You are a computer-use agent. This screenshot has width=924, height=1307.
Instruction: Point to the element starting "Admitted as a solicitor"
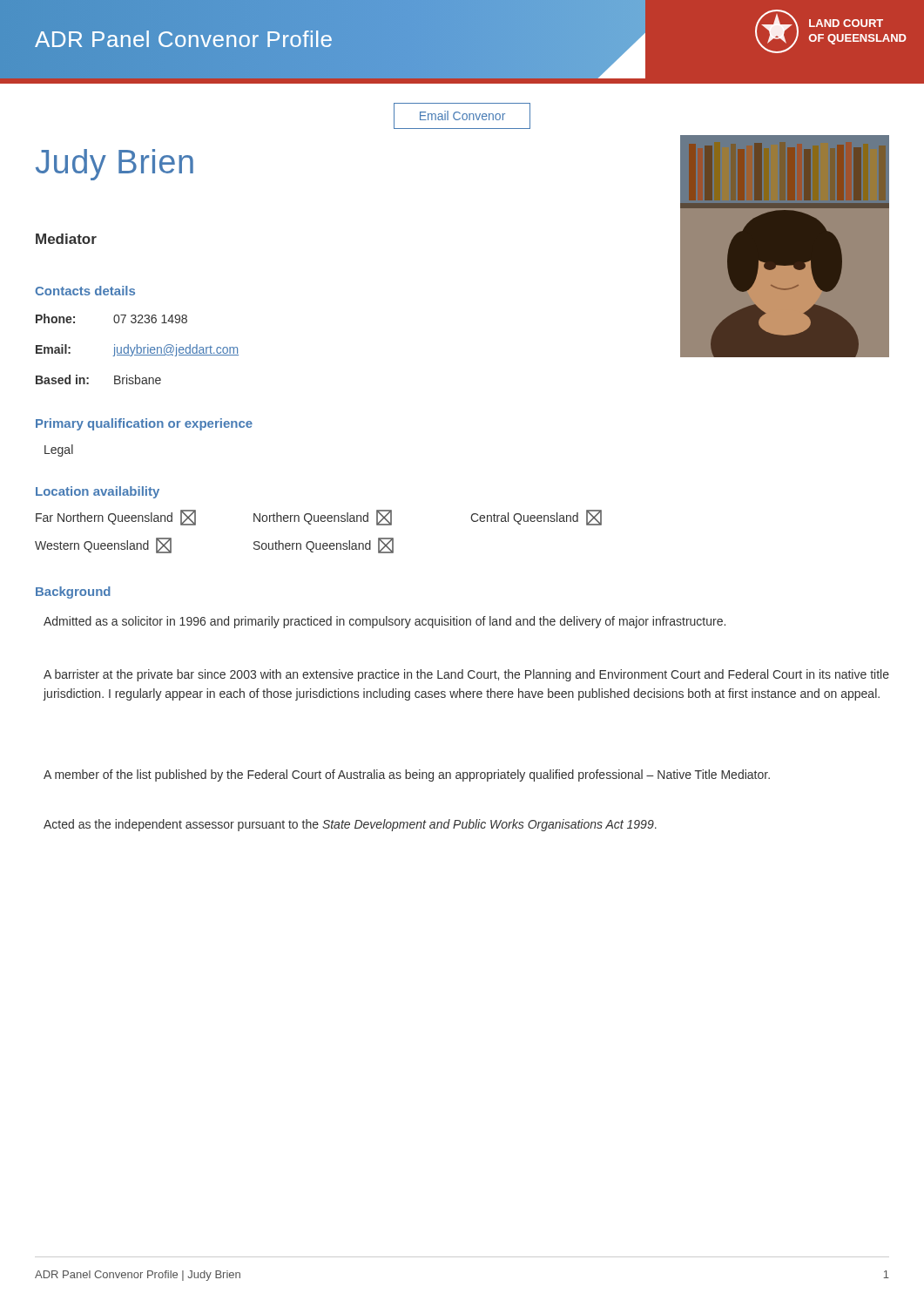[385, 621]
